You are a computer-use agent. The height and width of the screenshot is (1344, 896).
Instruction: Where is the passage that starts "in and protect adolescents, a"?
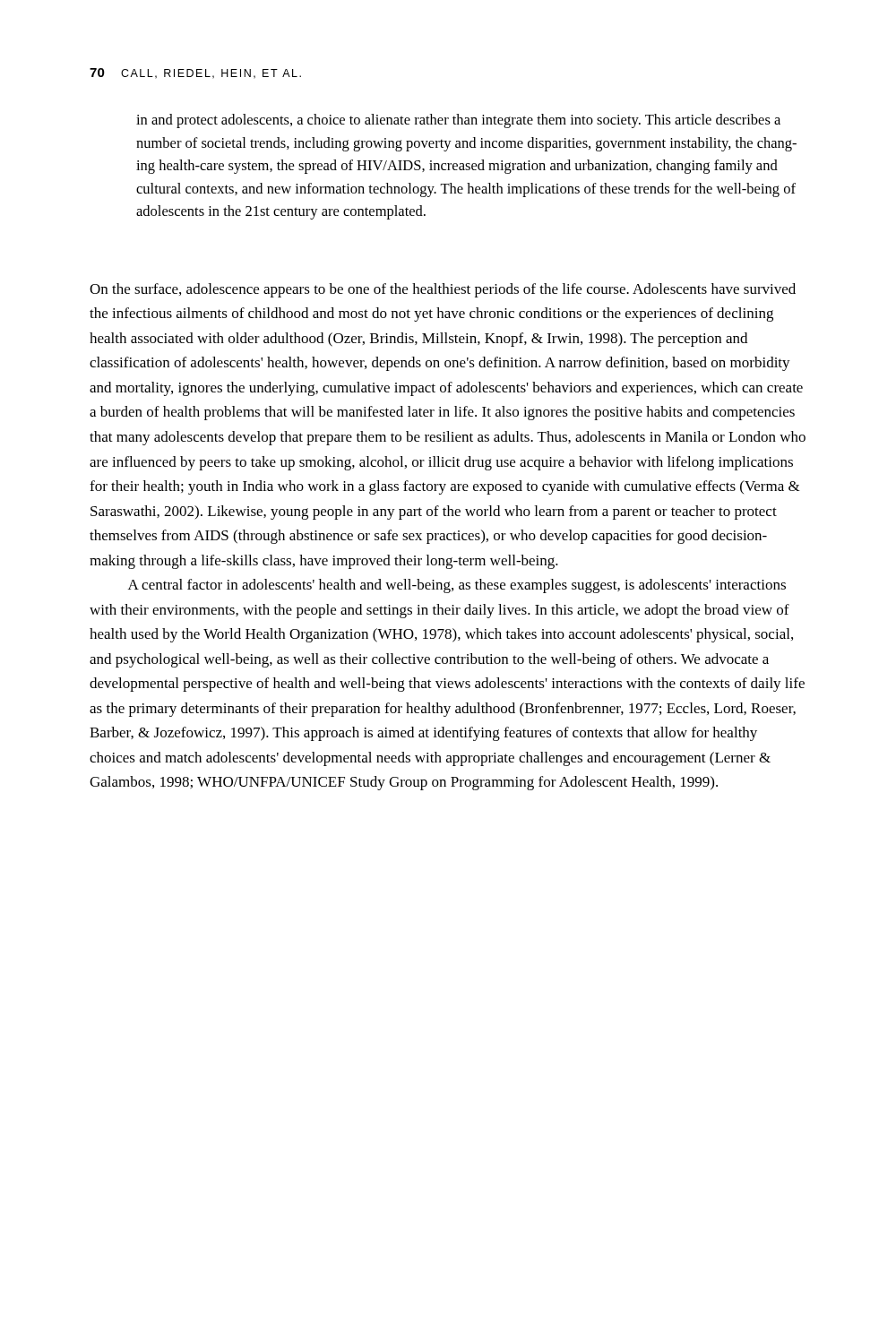coord(467,165)
